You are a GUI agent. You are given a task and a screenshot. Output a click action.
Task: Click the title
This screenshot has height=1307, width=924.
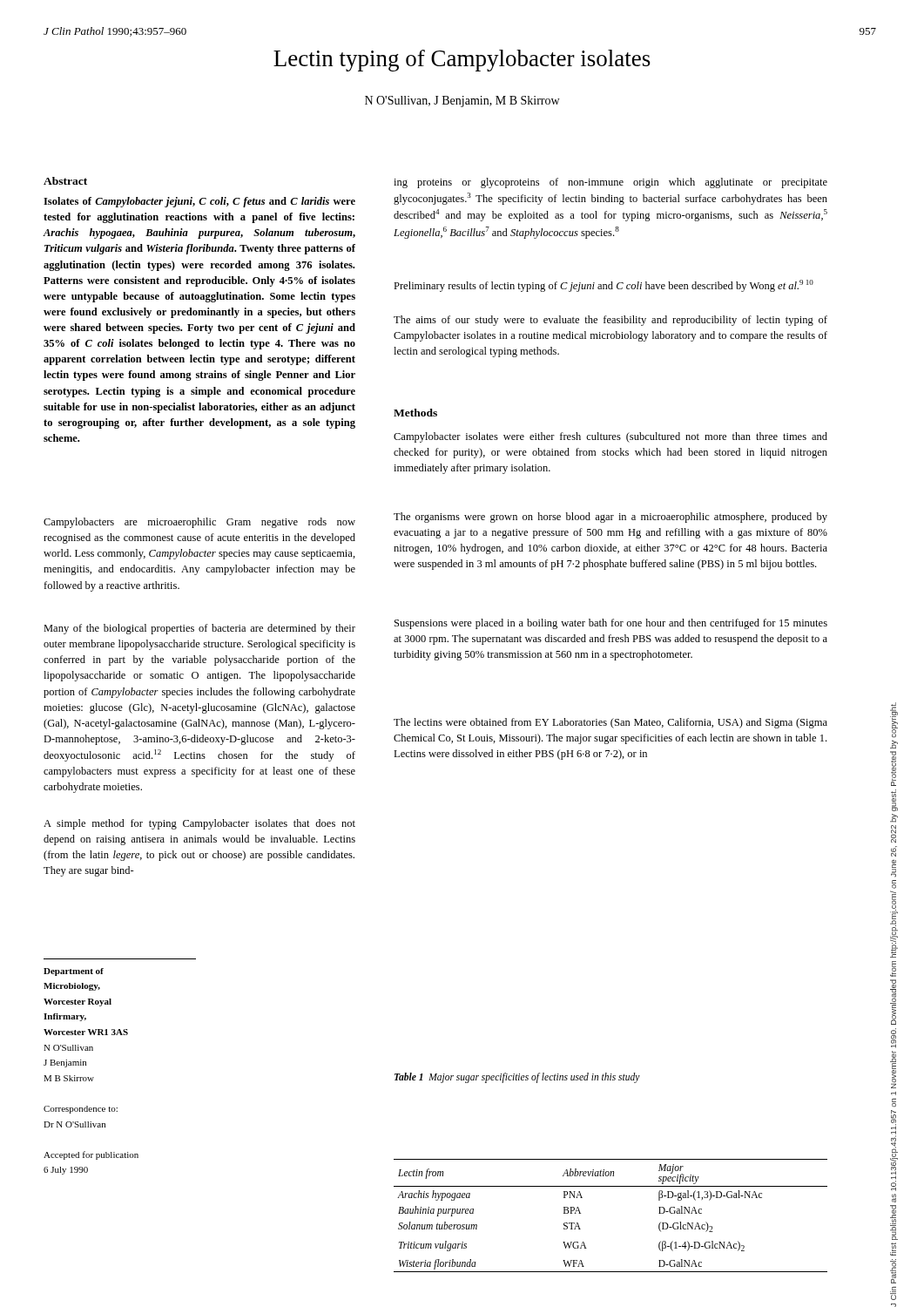462,58
